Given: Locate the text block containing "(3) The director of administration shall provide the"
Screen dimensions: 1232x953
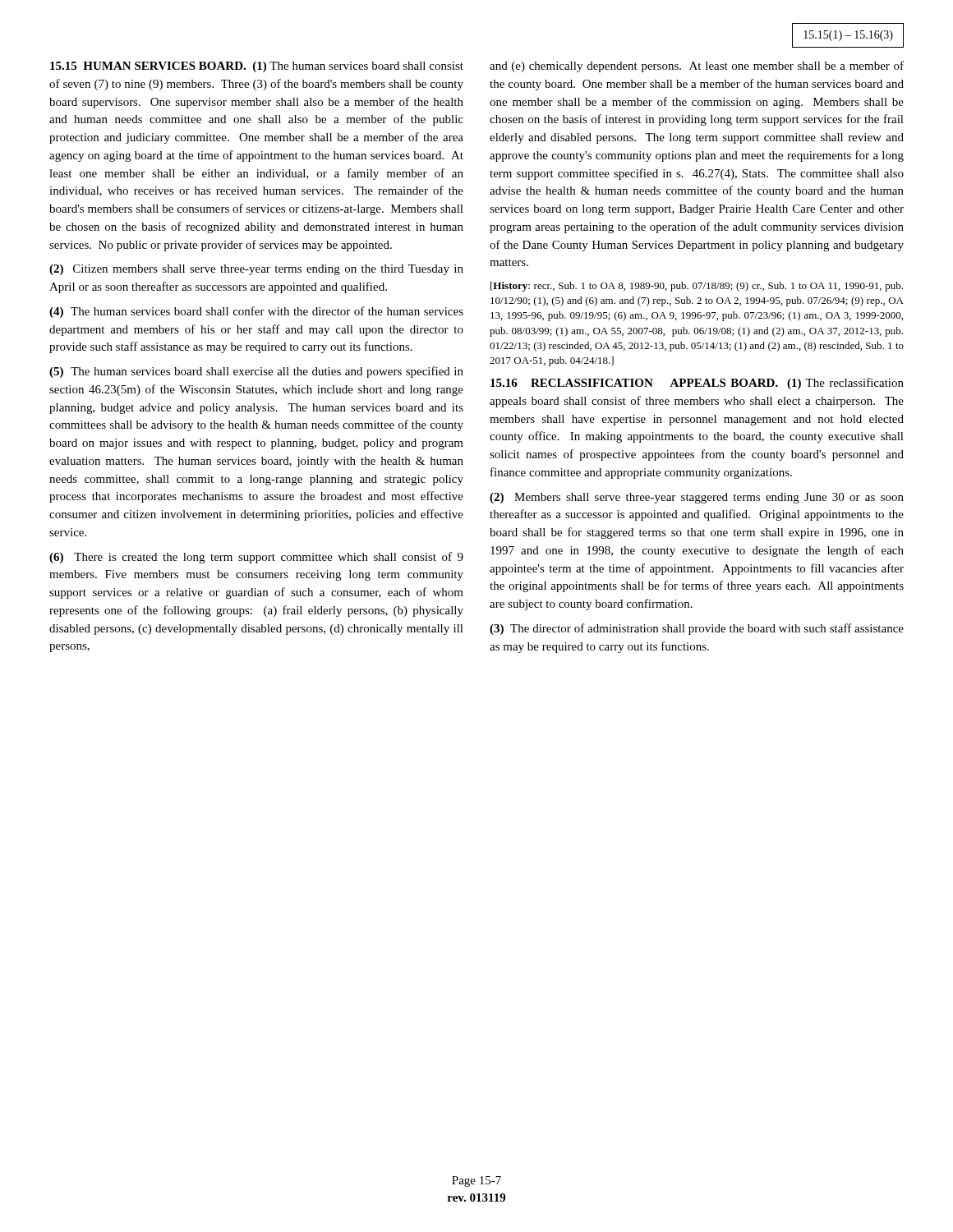Looking at the screenshot, I should (697, 638).
